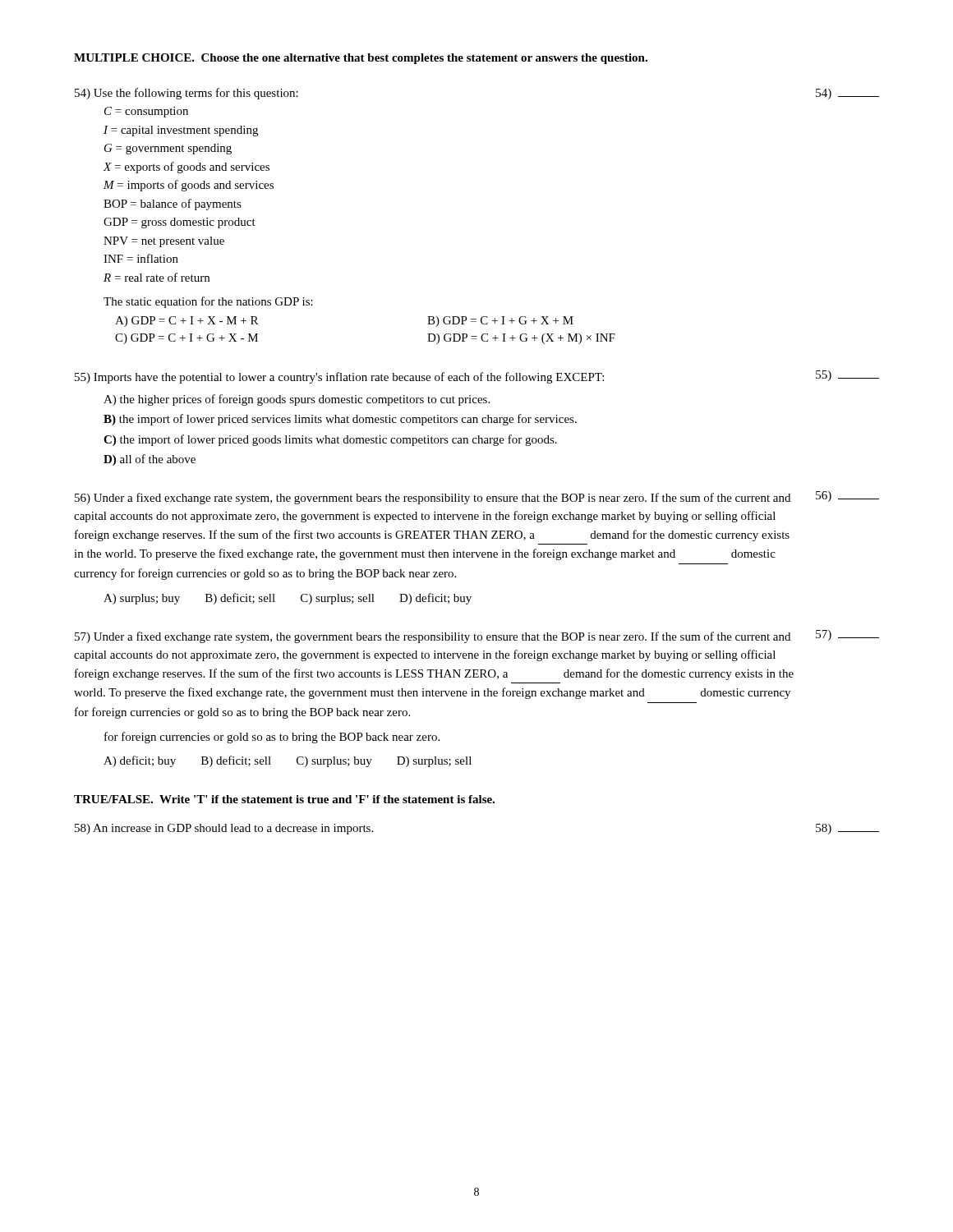Select the block starting "56) Under a"
Viewport: 953px width, 1232px height.
(x=476, y=548)
